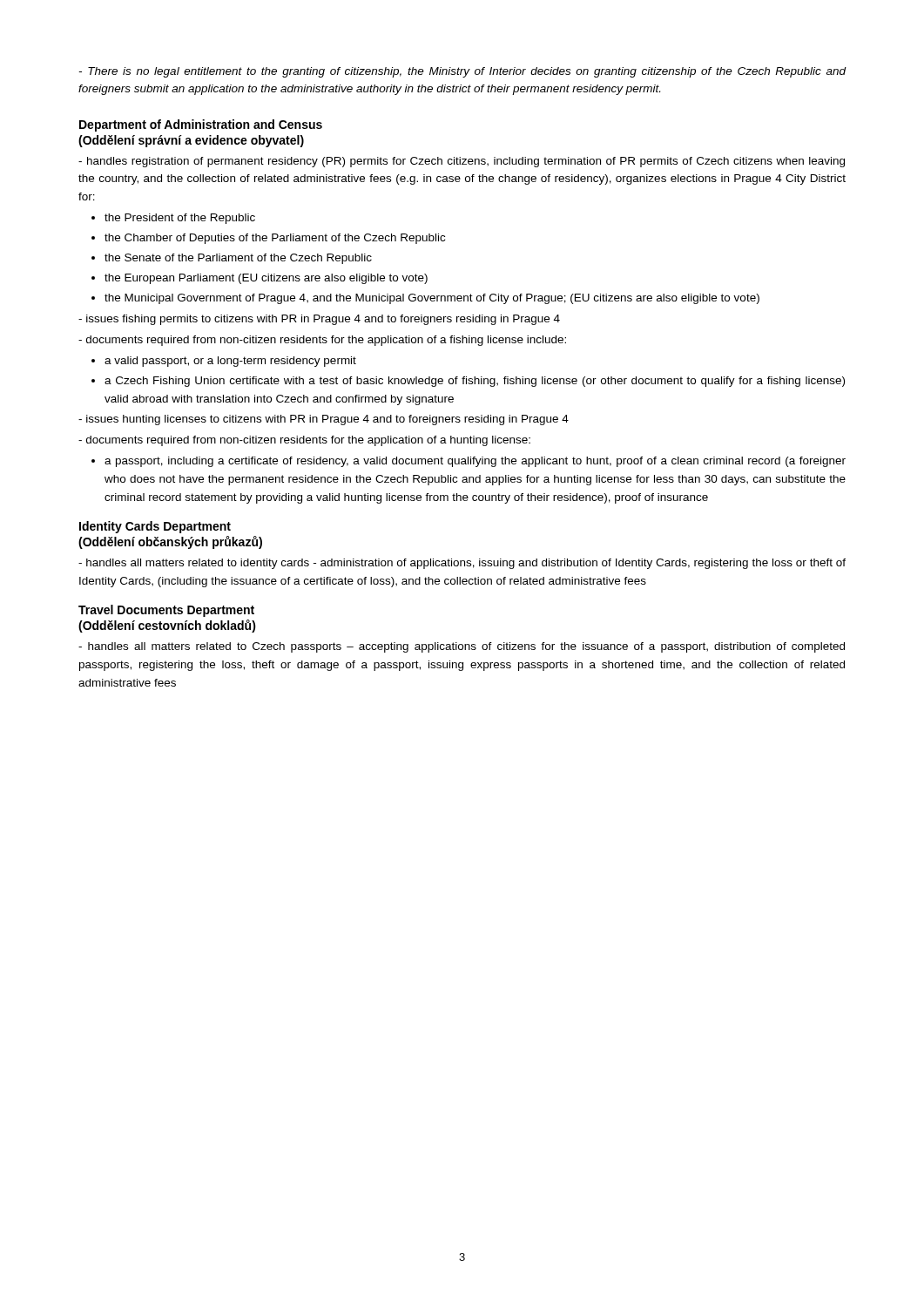Locate the section header that says "Identity Cards Department"
The width and height of the screenshot is (924, 1307).
click(x=155, y=526)
